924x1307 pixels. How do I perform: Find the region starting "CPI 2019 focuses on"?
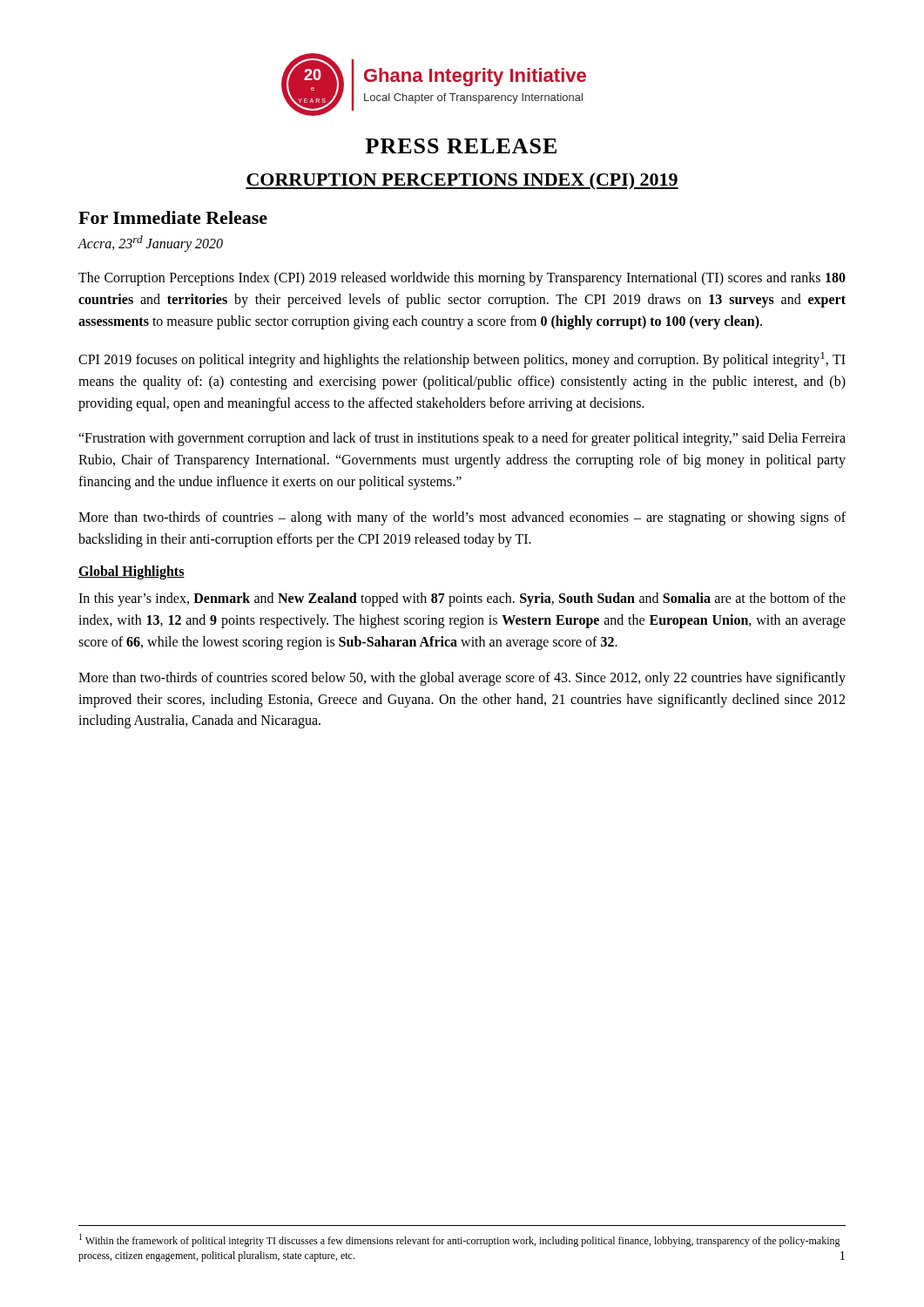(x=462, y=379)
